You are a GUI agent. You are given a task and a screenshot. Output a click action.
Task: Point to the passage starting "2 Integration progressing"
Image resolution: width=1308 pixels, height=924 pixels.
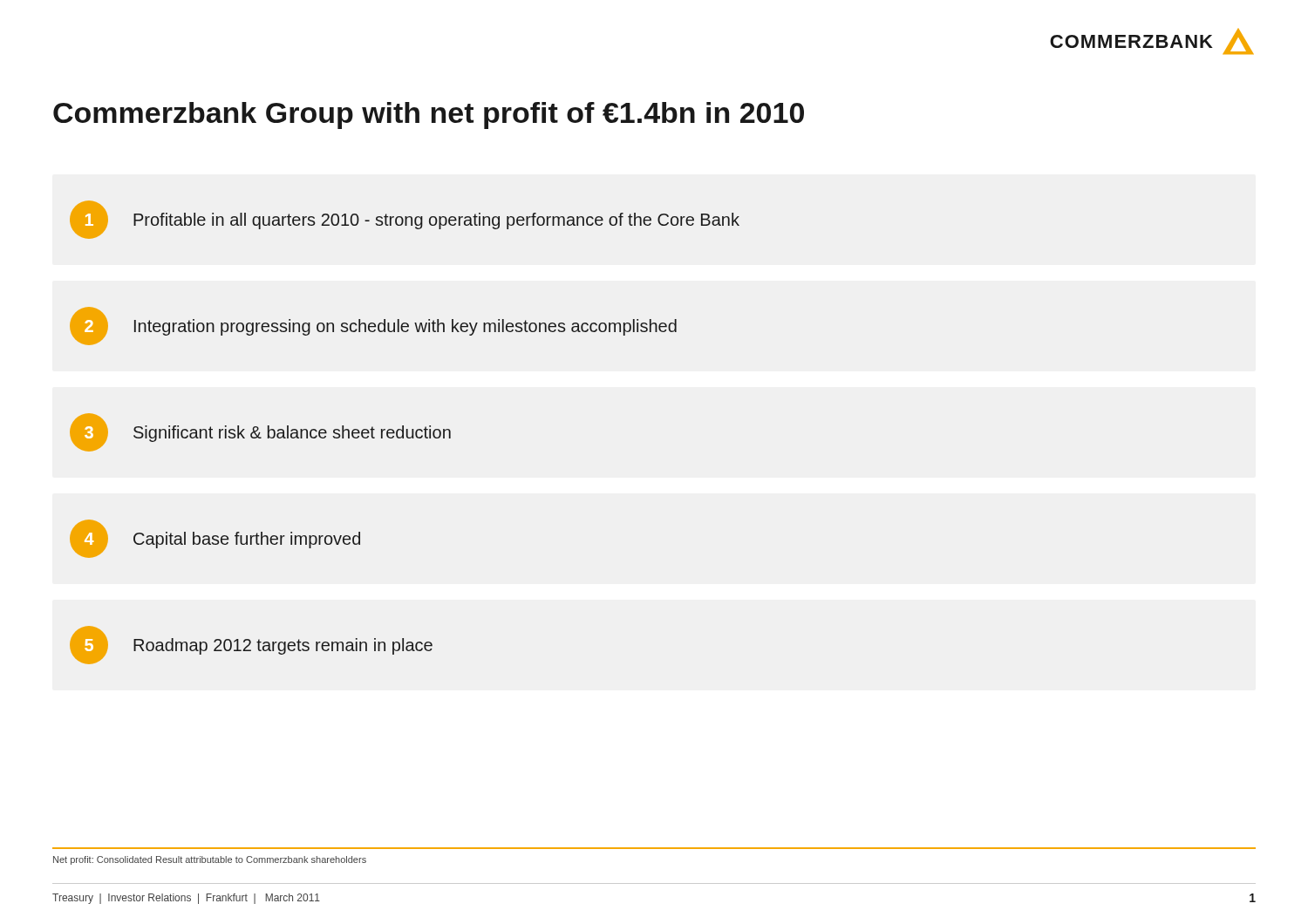tap(374, 326)
